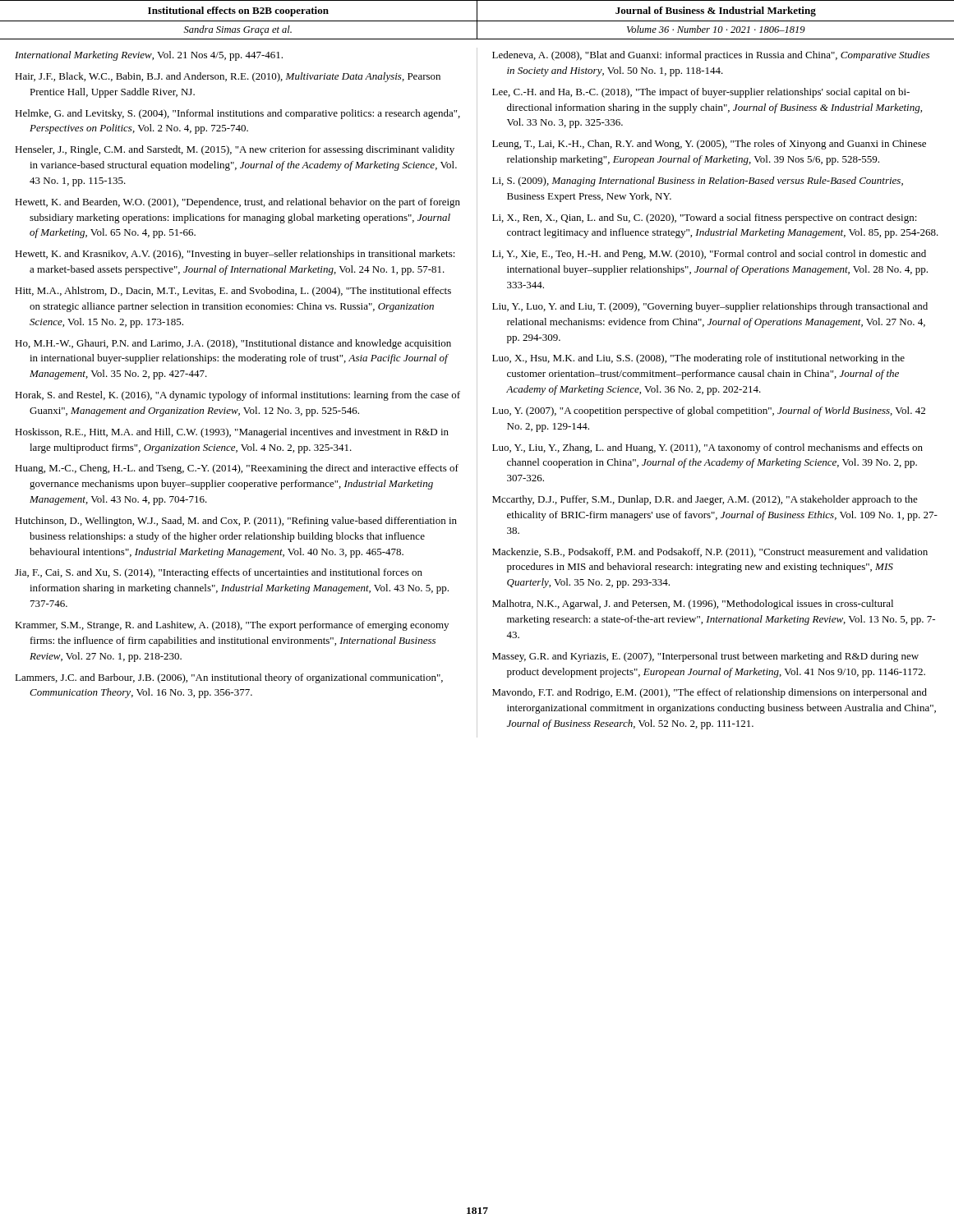This screenshot has height=1232, width=954.
Task: Locate the list item with the text "Mackenzie, S.B., Podsakoff, P.M. and Podsakoff,"
Action: (x=710, y=567)
